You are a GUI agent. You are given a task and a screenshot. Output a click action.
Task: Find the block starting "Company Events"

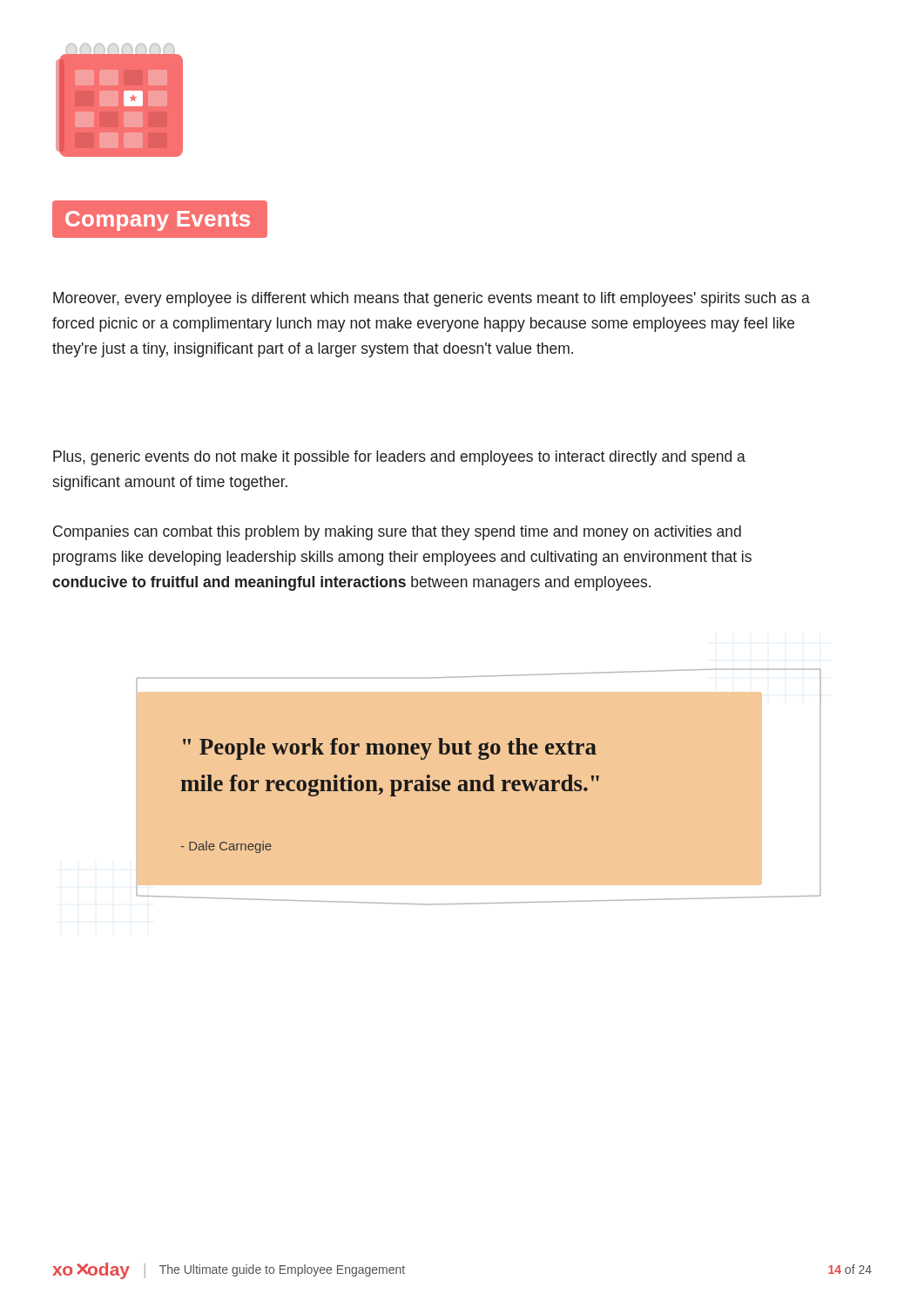[x=160, y=219]
